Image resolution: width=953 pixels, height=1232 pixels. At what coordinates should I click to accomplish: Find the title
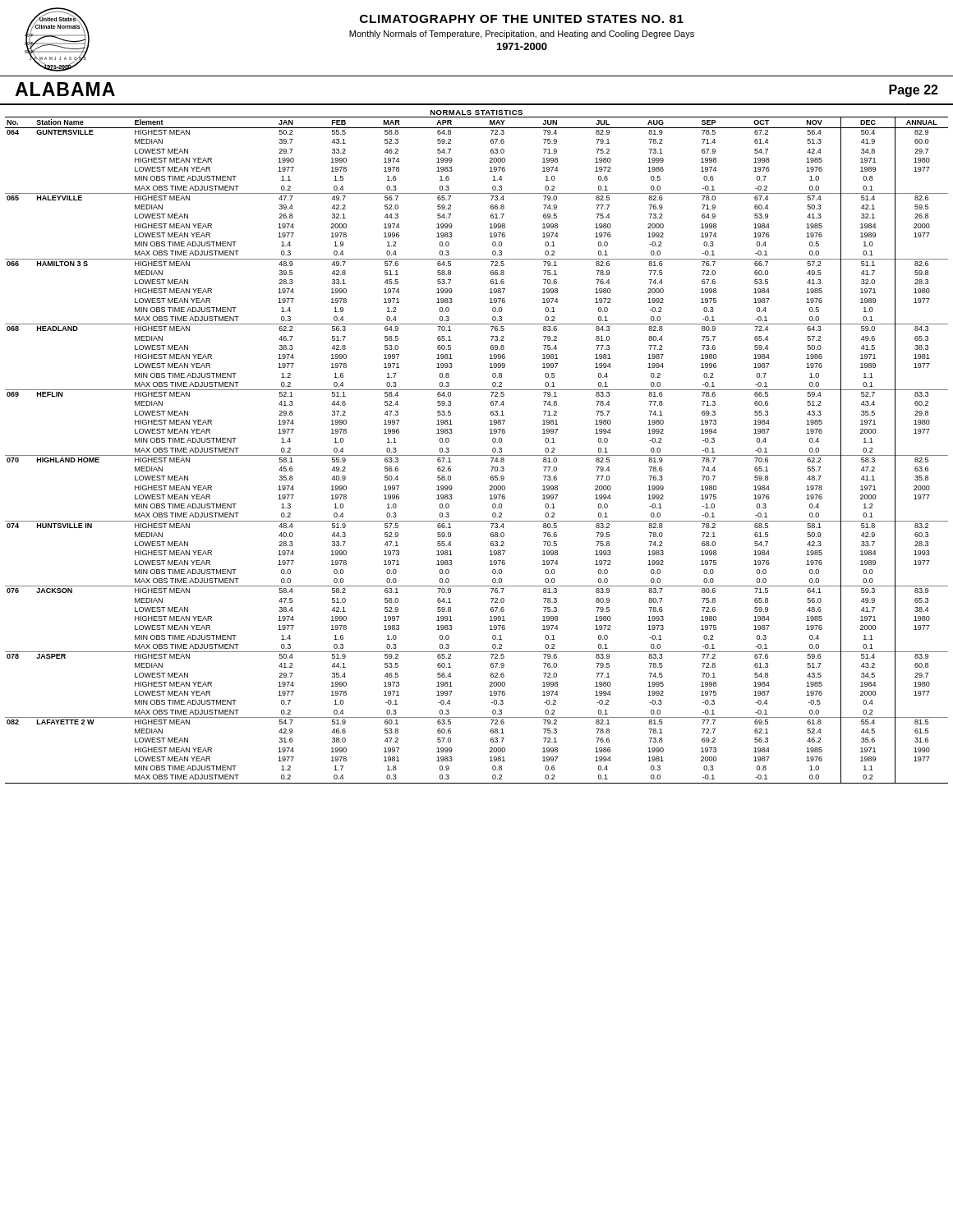[476, 90]
